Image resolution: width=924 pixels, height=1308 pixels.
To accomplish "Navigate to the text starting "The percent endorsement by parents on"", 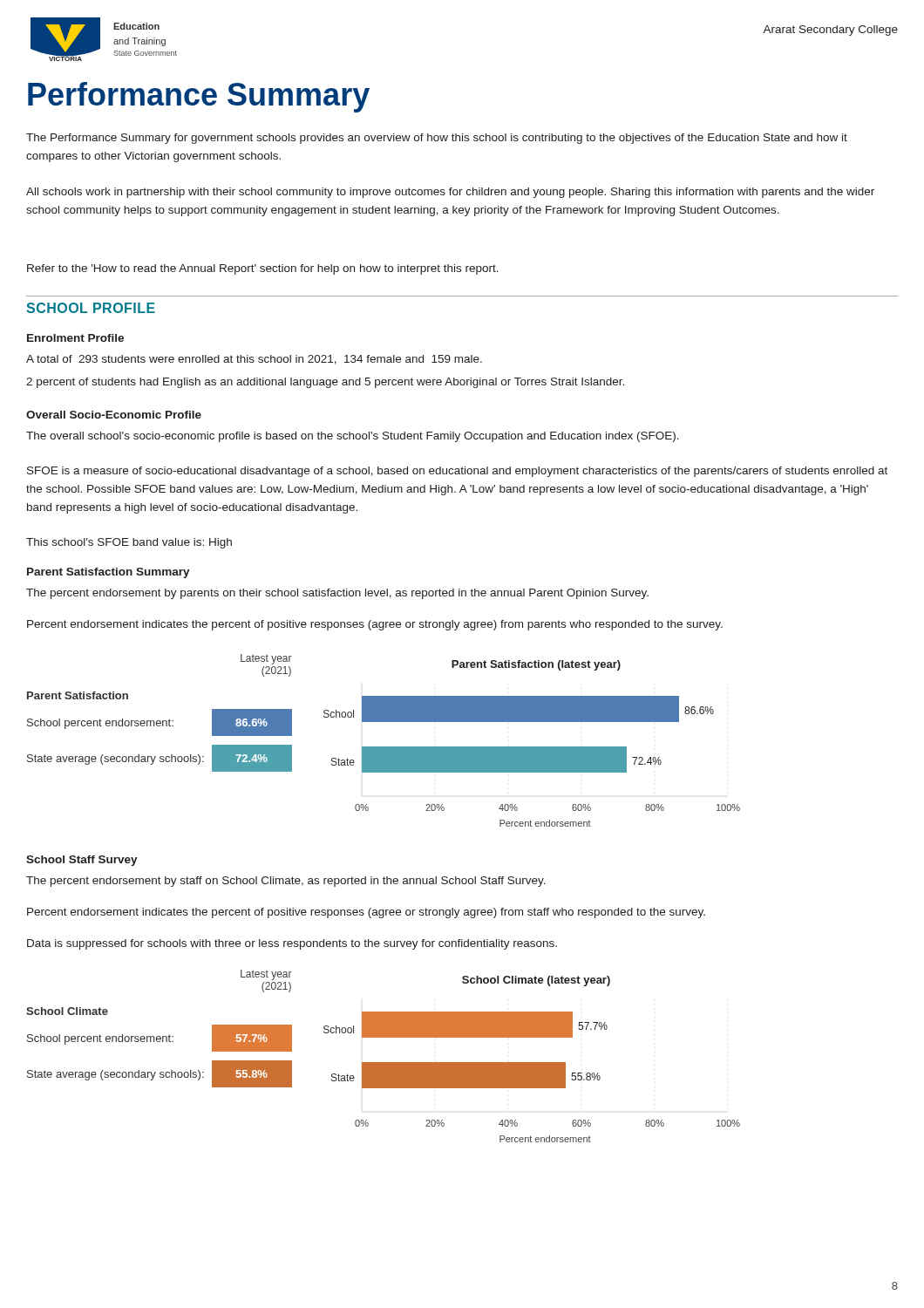I will [x=462, y=593].
